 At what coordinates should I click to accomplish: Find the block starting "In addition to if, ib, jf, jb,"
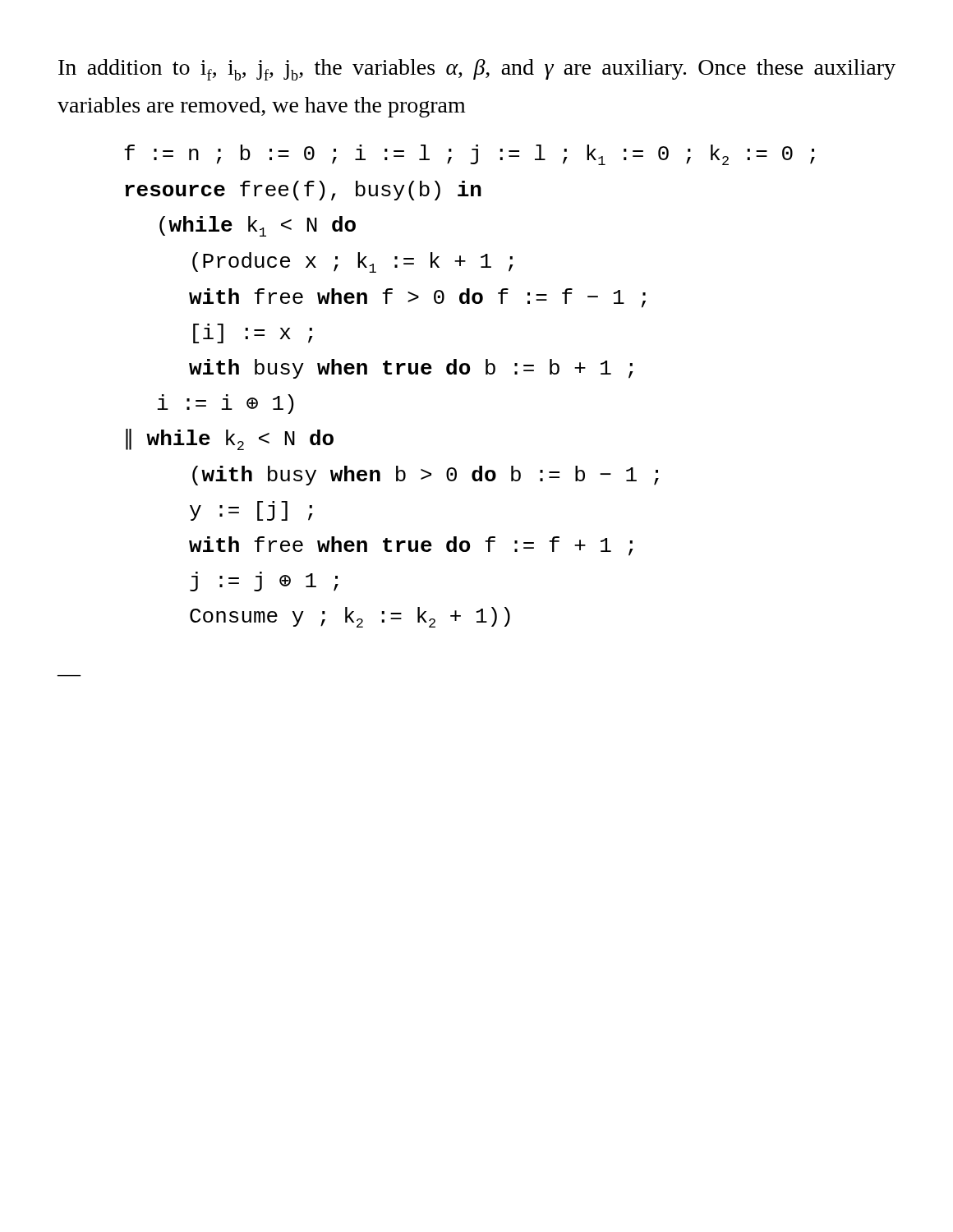pos(476,86)
